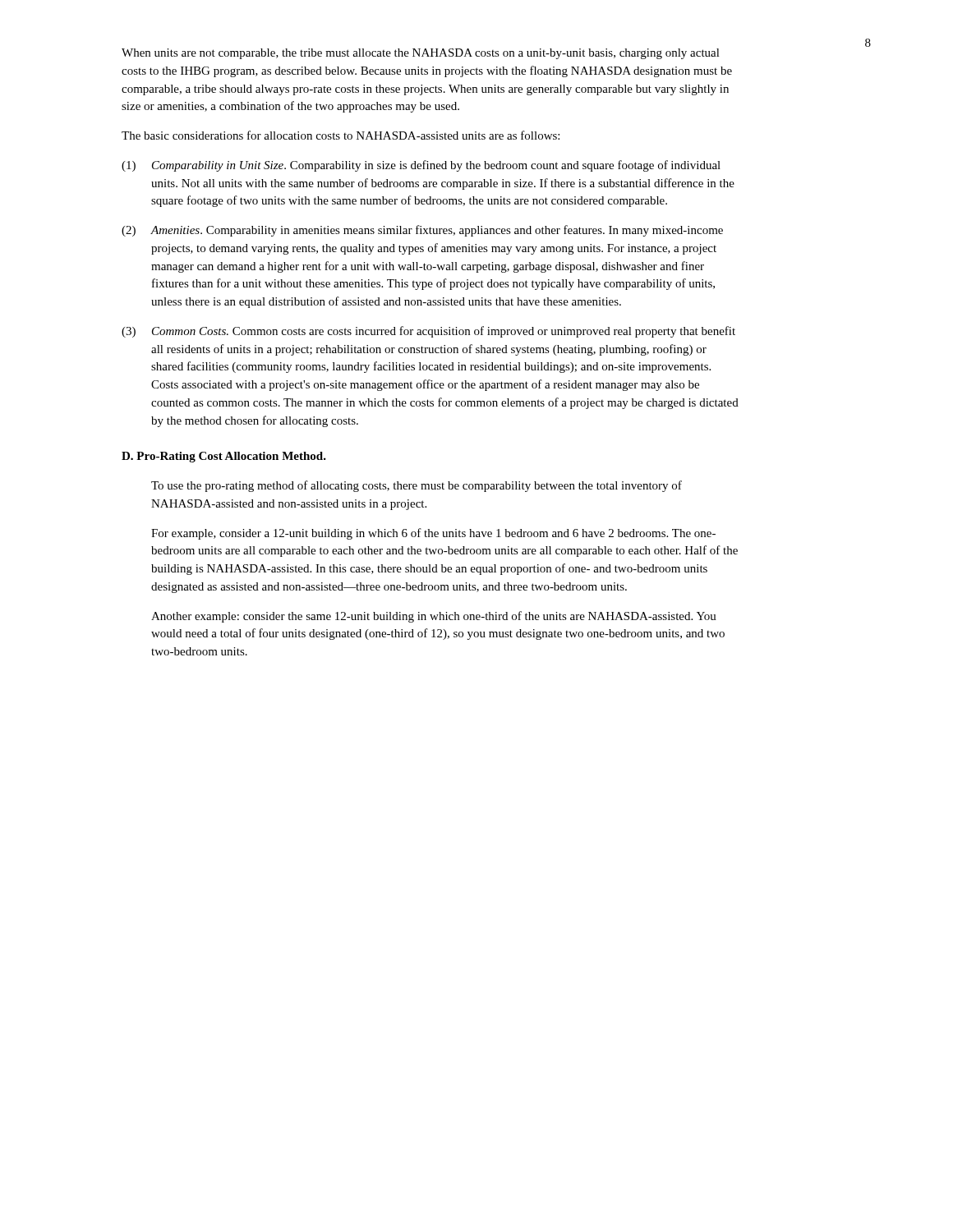Navigate to the text starting "(1) Comparability in Unit Size. Comparability in size"
This screenshot has height=1232, width=953.
pos(431,184)
